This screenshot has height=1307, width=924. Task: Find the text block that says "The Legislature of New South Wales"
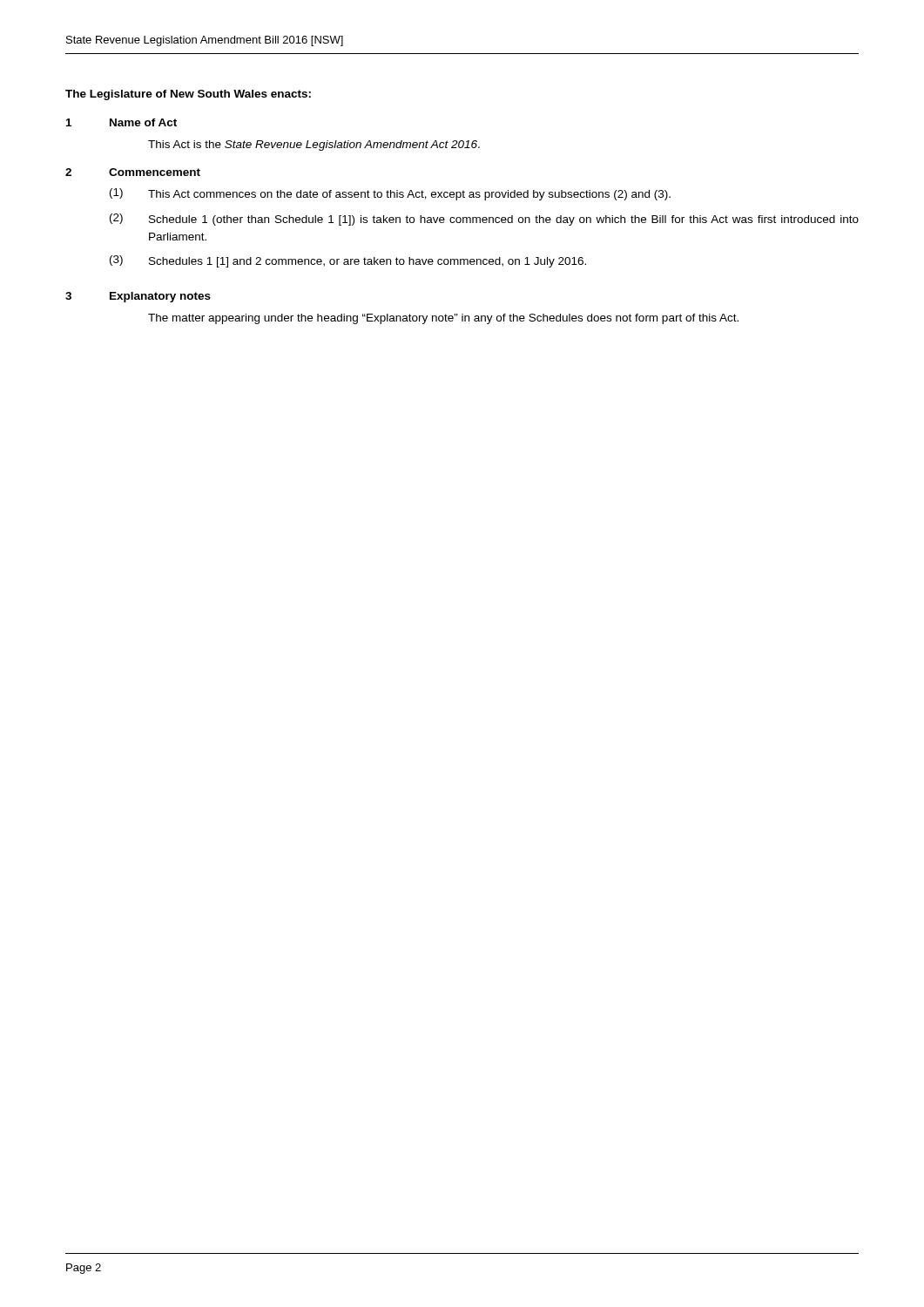189,94
